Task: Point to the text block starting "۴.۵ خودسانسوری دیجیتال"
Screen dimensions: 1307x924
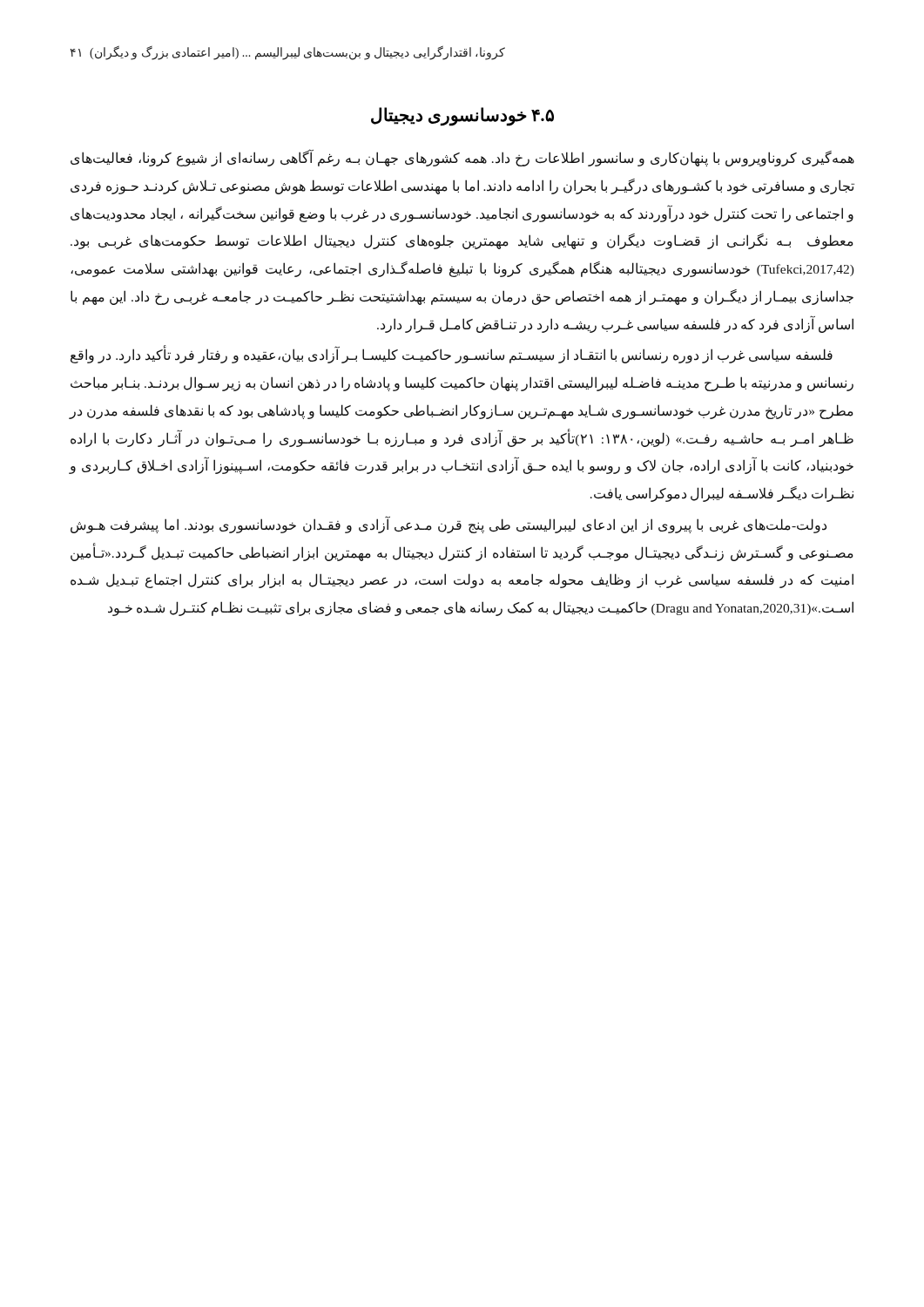Action: (462, 115)
